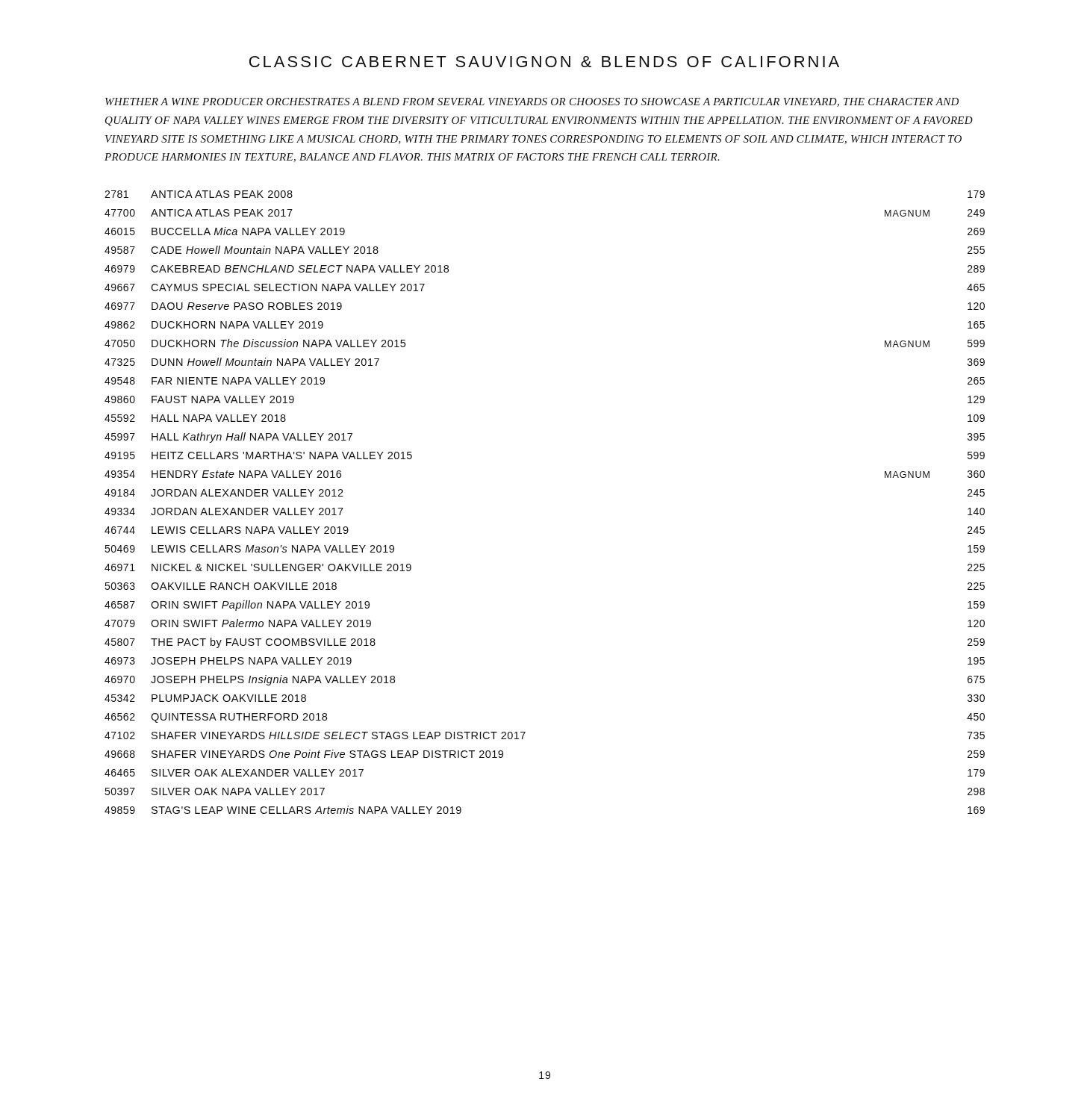Screen dimensions: 1120x1090
Task: Select the list item containing "46465 Silver Oak Alexander Valley 2017 179"
Action: 119,772
